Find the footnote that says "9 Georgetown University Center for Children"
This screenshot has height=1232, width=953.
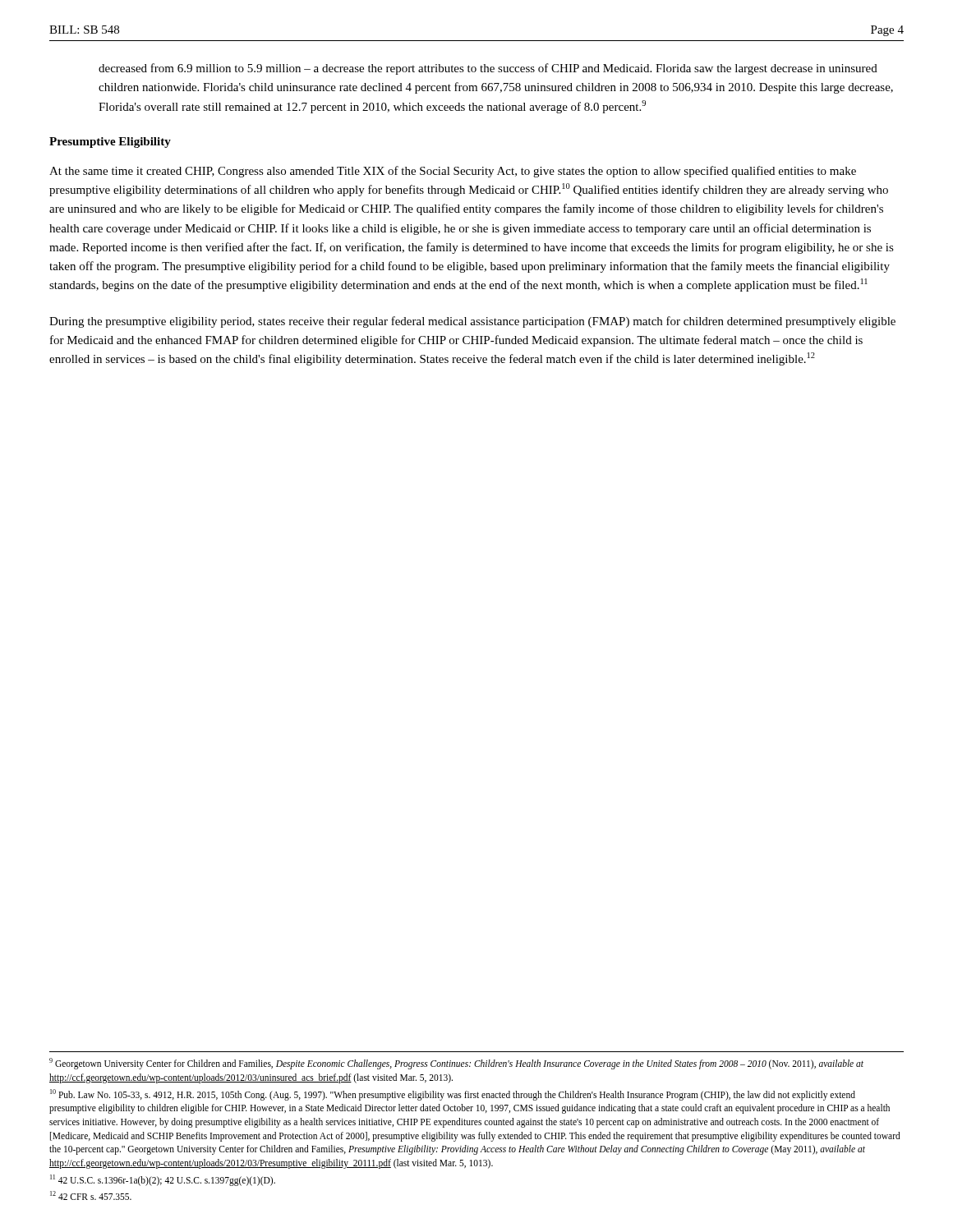point(456,1070)
